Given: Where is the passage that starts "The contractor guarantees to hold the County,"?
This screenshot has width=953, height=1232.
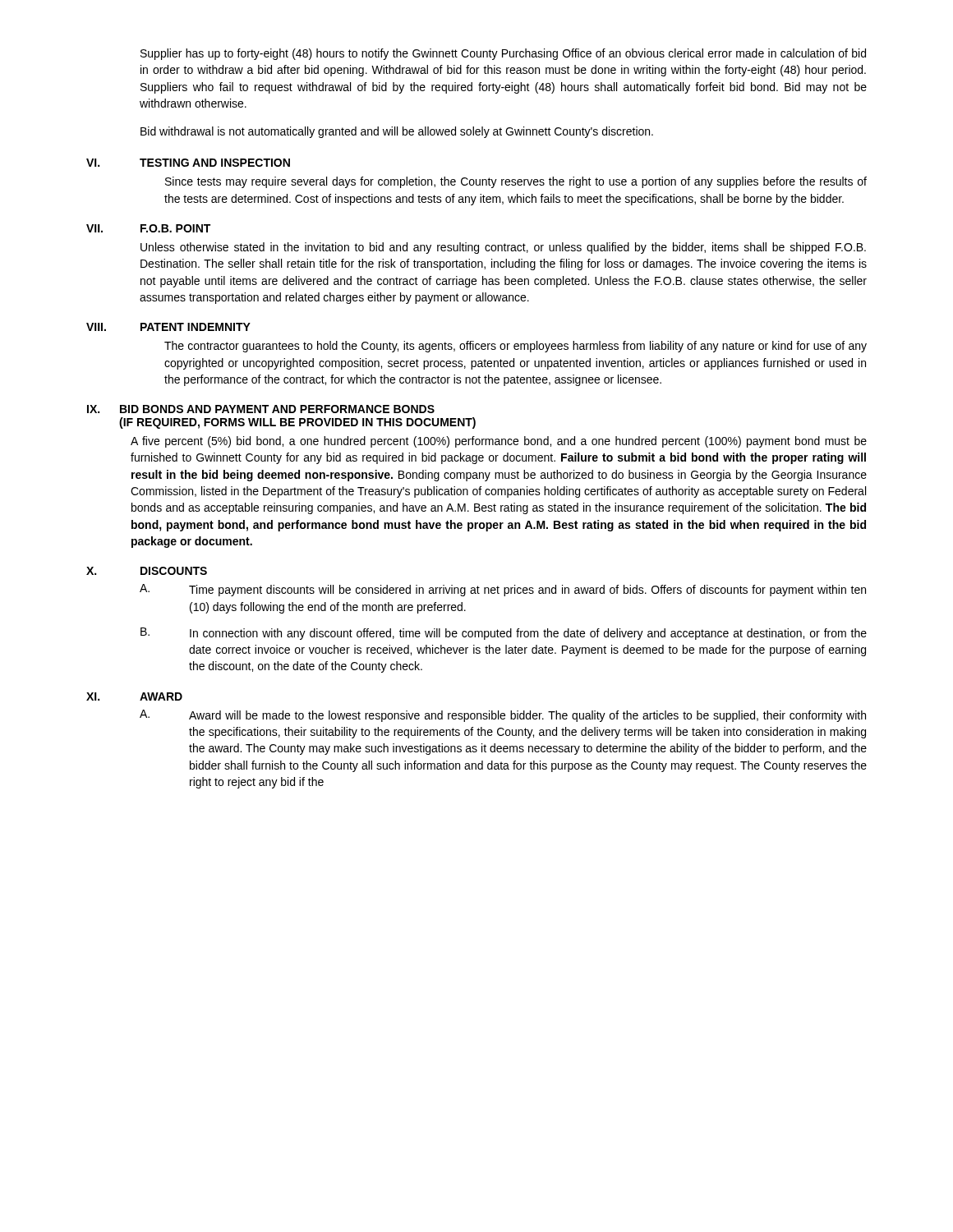Looking at the screenshot, I should pyautogui.click(x=516, y=363).
